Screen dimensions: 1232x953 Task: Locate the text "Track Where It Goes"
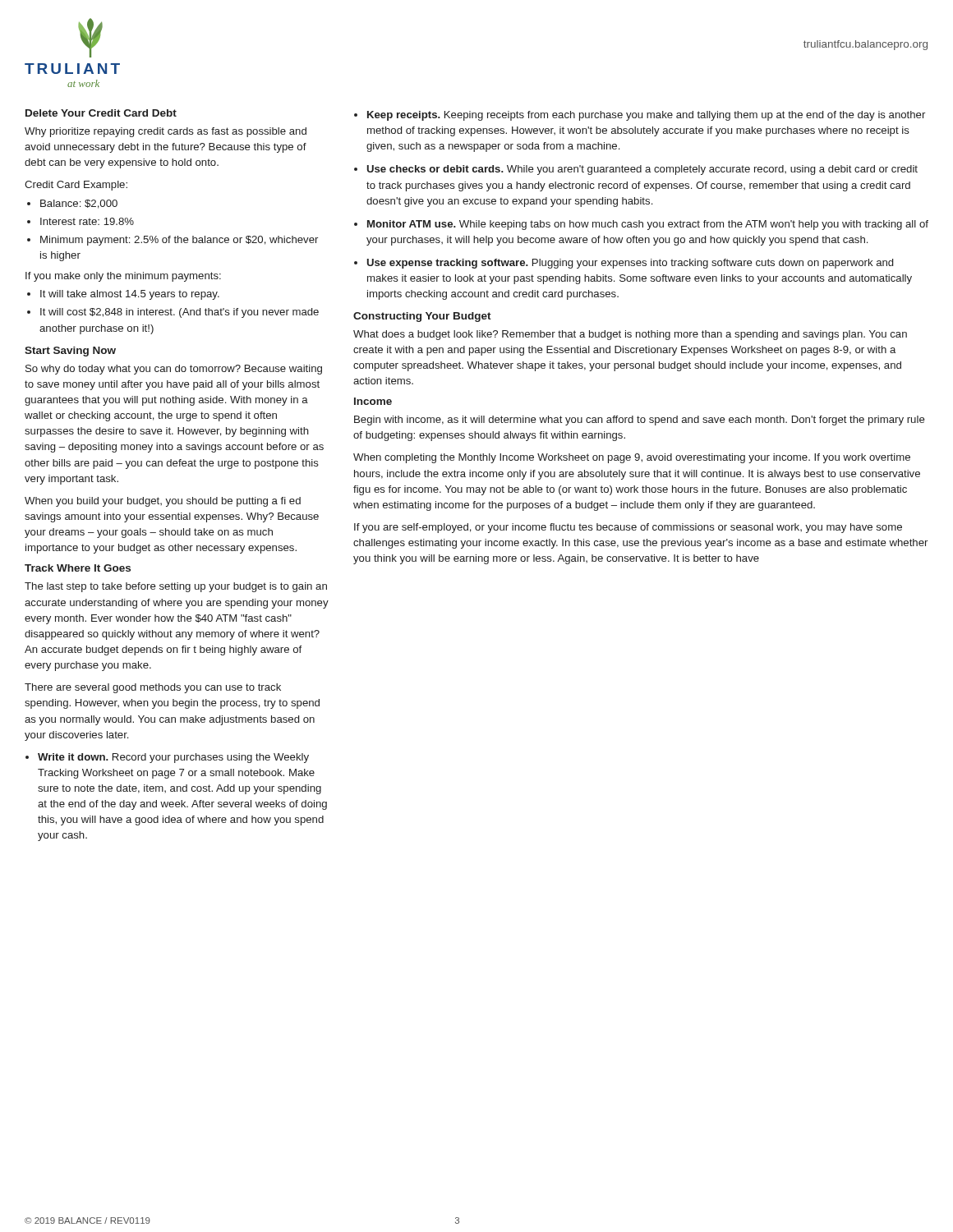78,568
